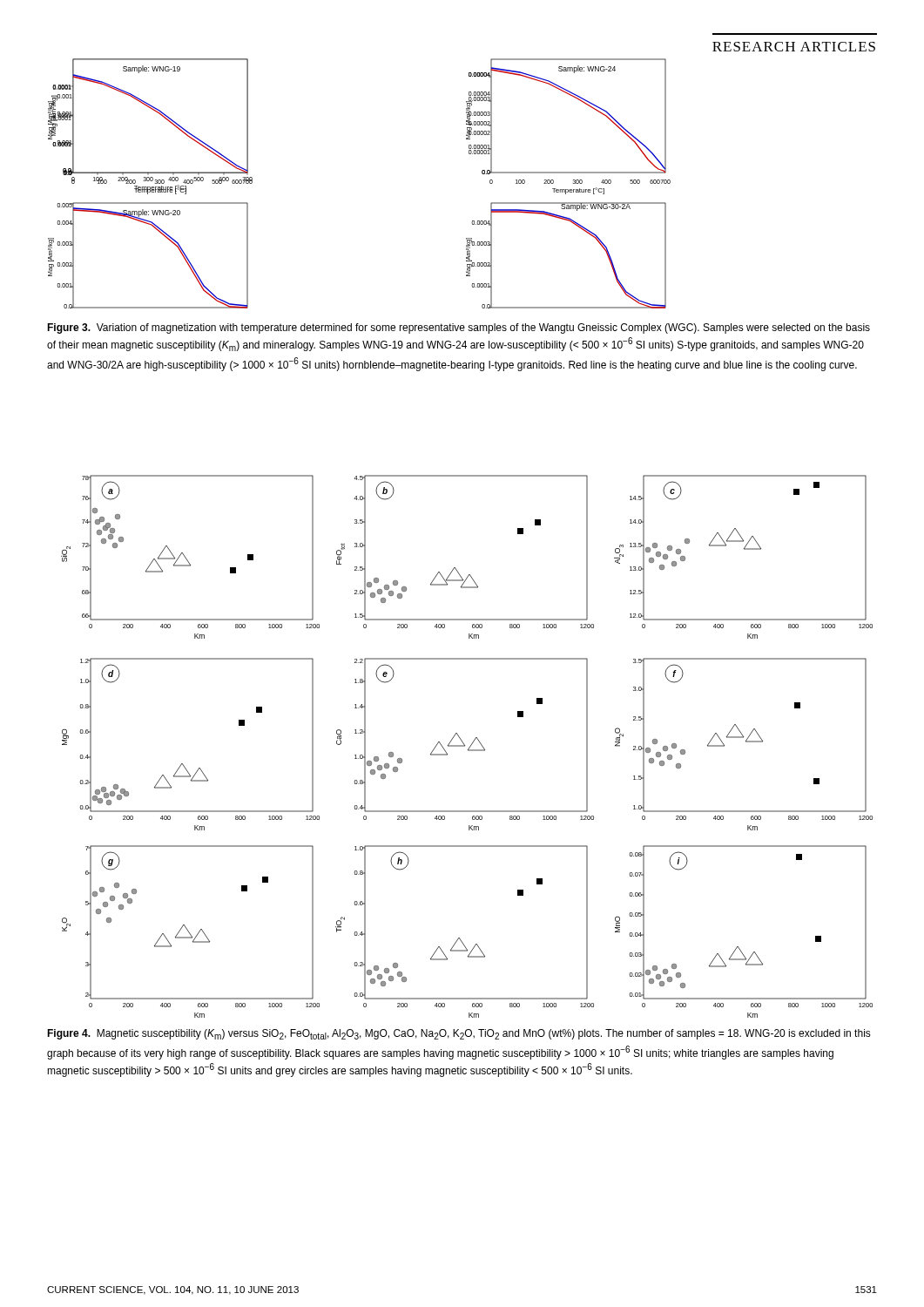Find the caption that reads "Figure 4. Magnetic"
This screenshot has height=1307, width=924.
point(459,1052)
